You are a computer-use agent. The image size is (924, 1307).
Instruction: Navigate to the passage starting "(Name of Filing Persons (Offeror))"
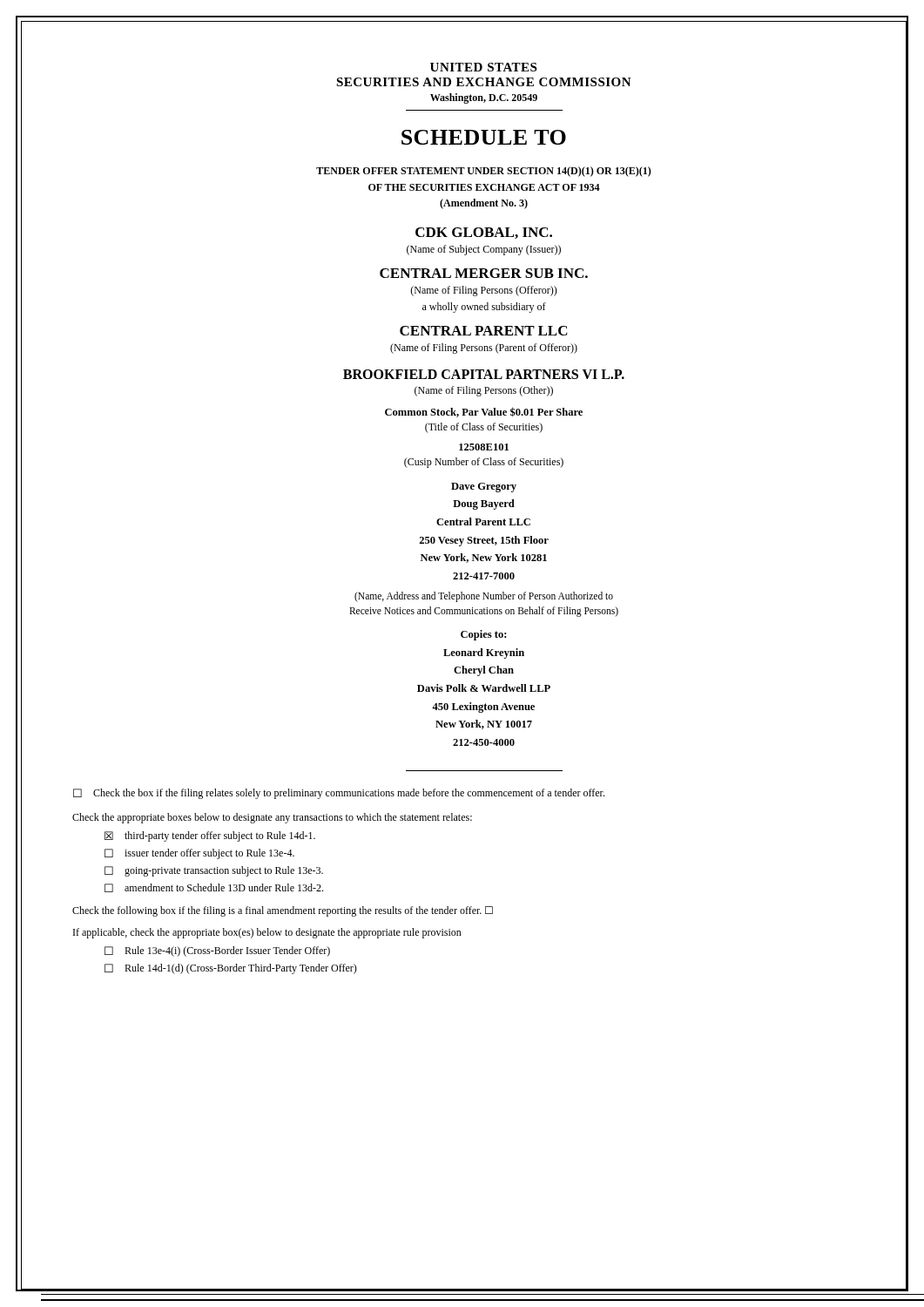(484, 290)
